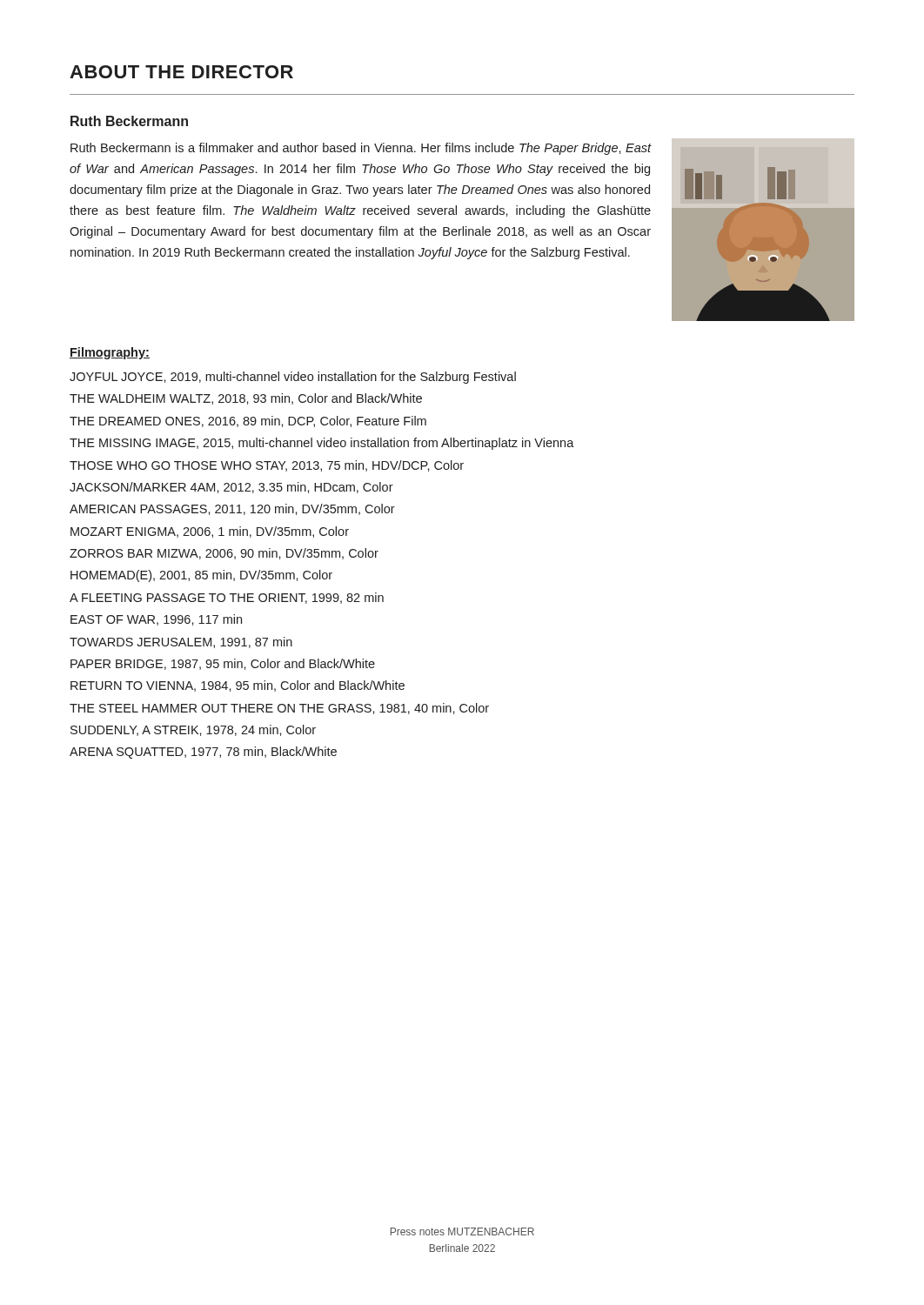
Task: Find the list item with the text "ARENA SQUATTED, 1977, 78 min, Black/White"
Action: coord(203,752)
